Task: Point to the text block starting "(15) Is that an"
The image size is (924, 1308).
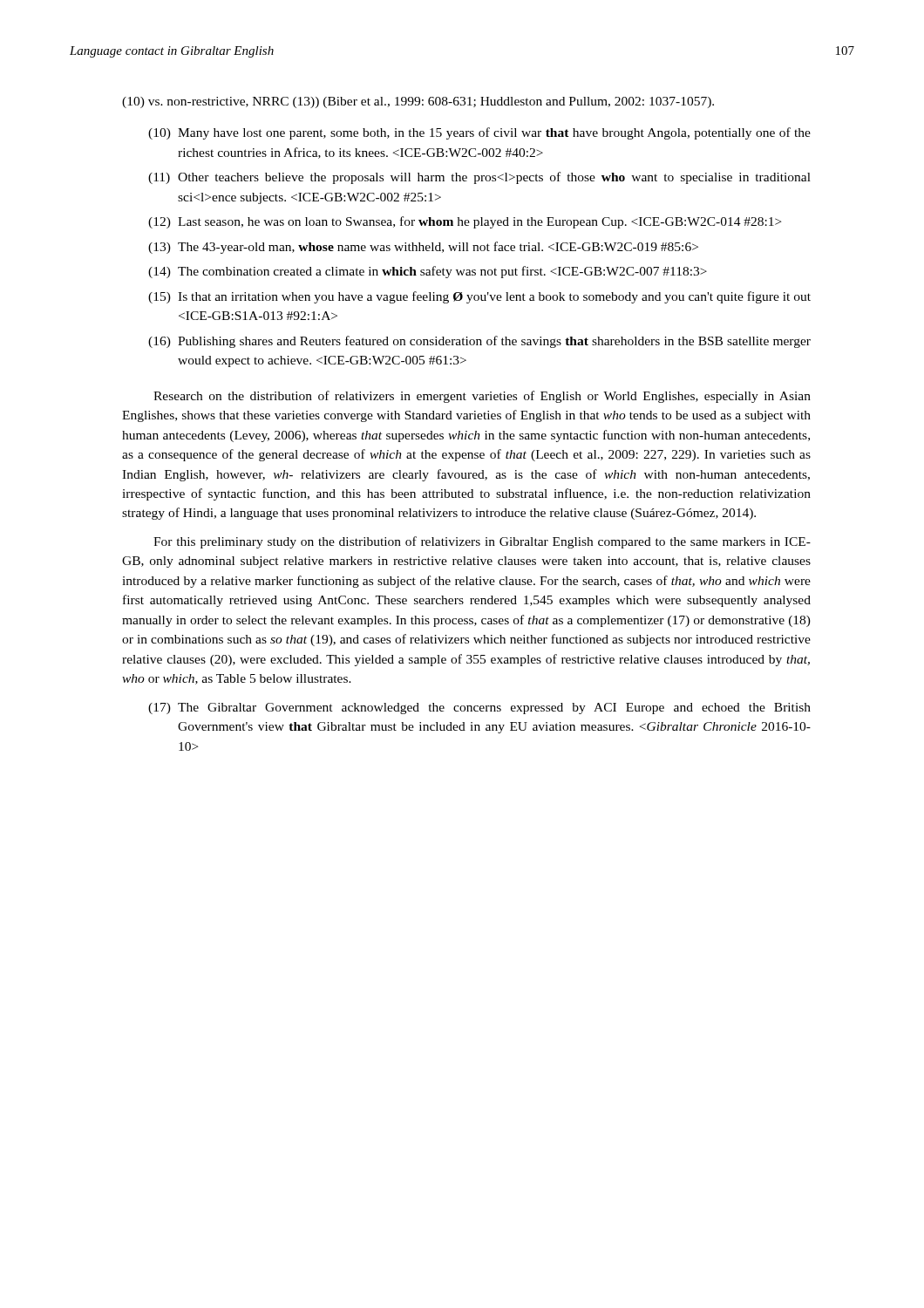Action: (479, 306)
